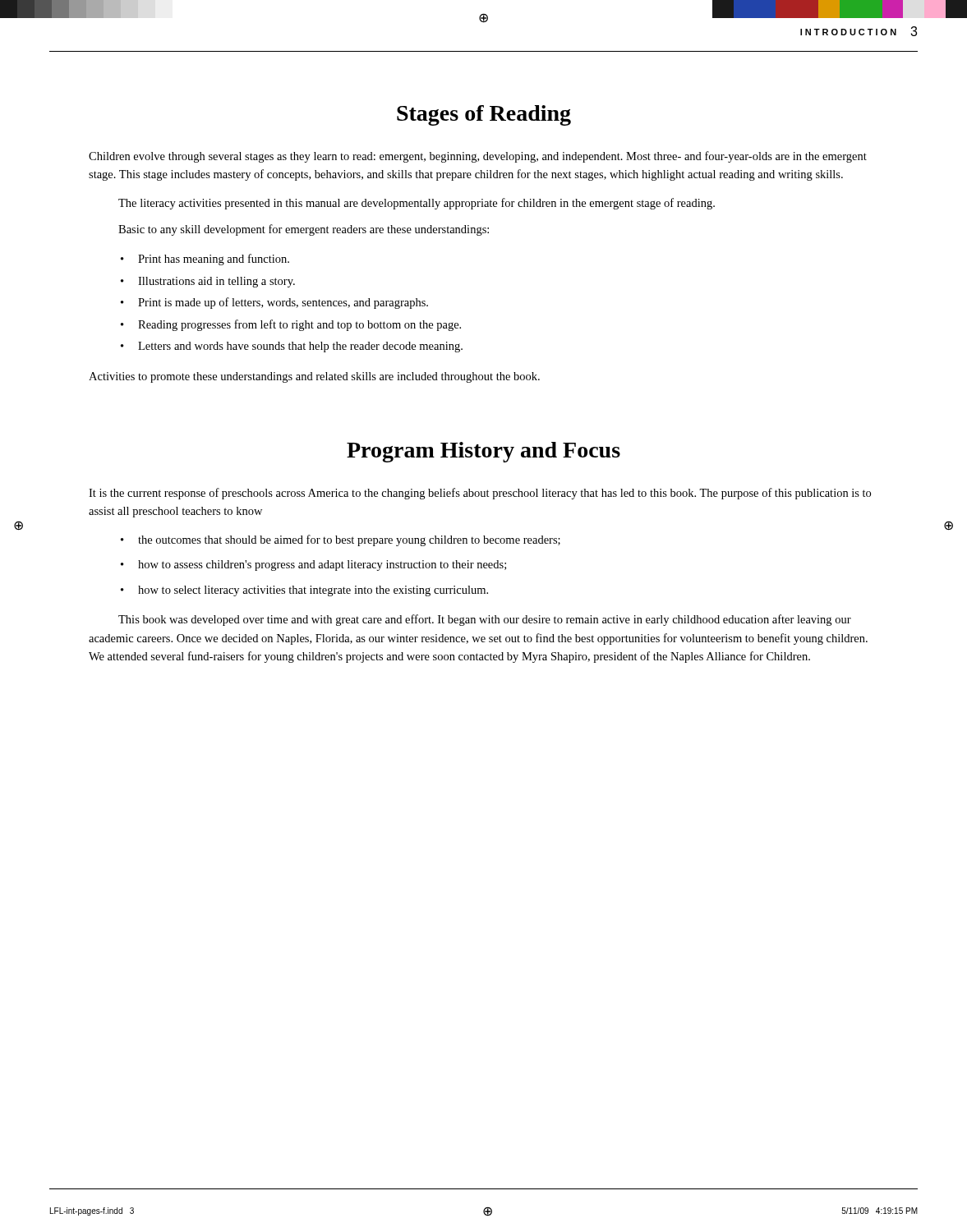
Task: Find the title that reads "Stages of Reading"
Action: [x=484, y=113]
